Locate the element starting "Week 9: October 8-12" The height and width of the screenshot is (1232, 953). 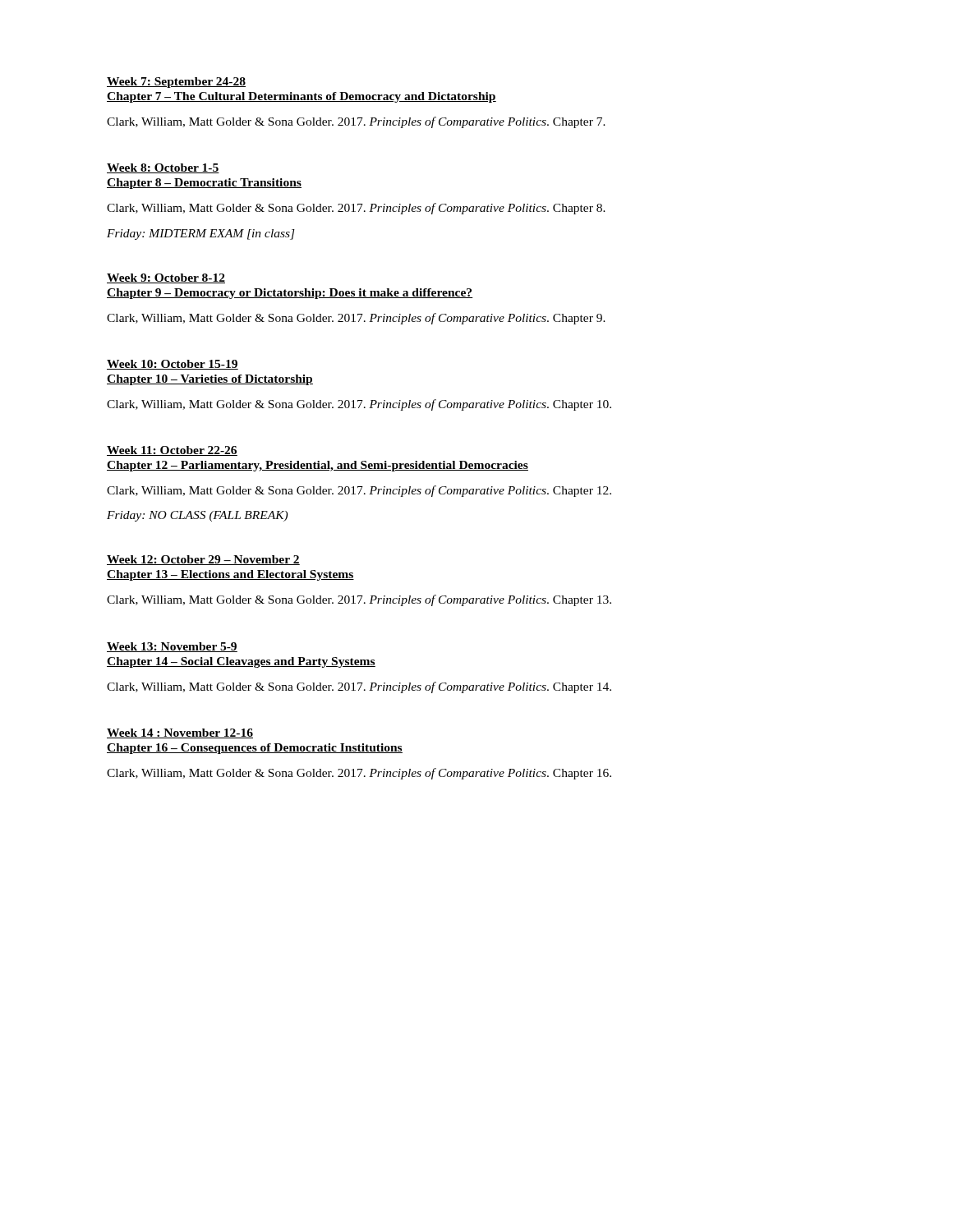476,285
